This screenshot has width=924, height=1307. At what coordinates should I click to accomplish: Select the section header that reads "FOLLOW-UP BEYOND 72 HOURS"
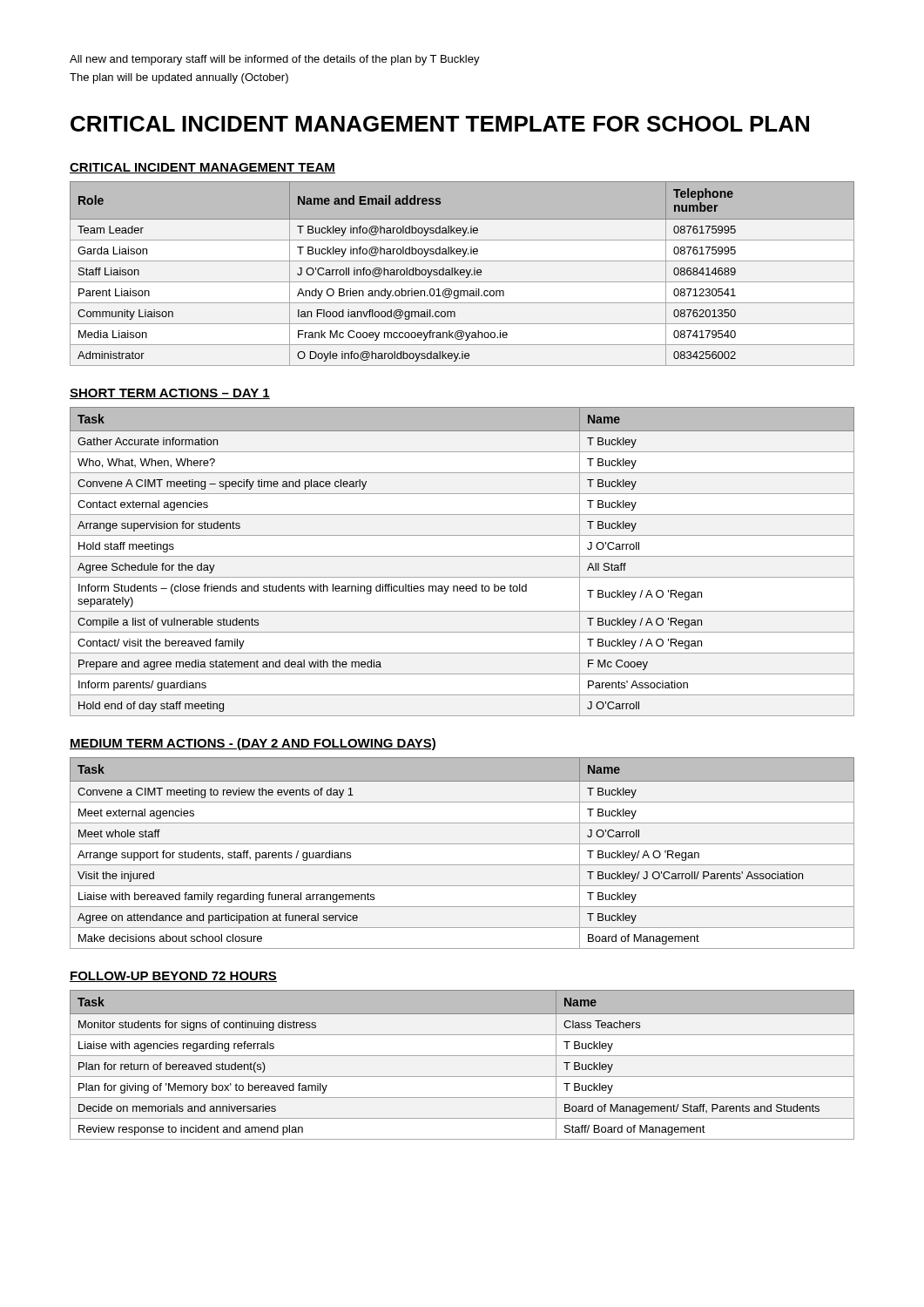[173, 975]
